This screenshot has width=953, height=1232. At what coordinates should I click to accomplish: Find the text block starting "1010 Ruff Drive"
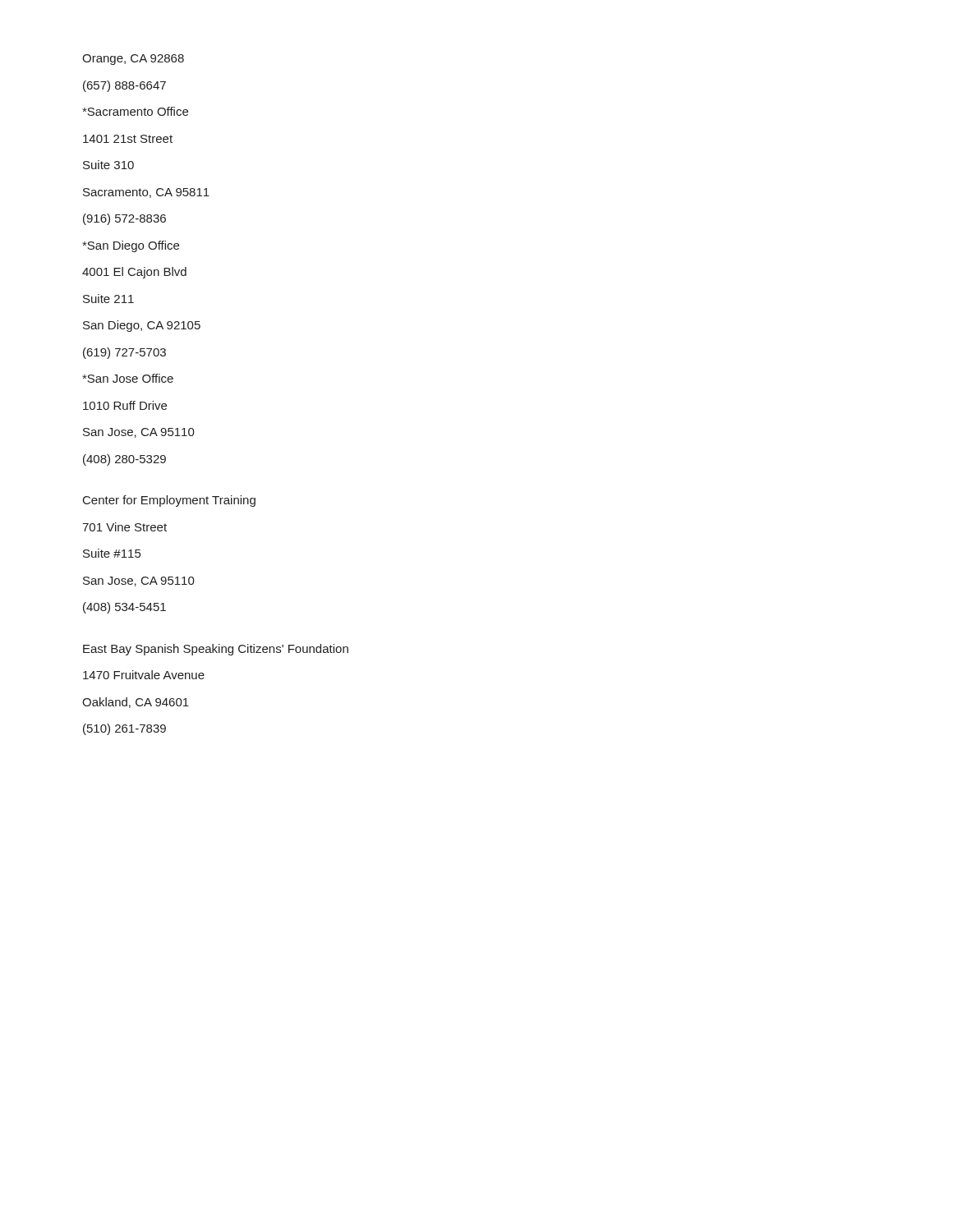(125, 405)
